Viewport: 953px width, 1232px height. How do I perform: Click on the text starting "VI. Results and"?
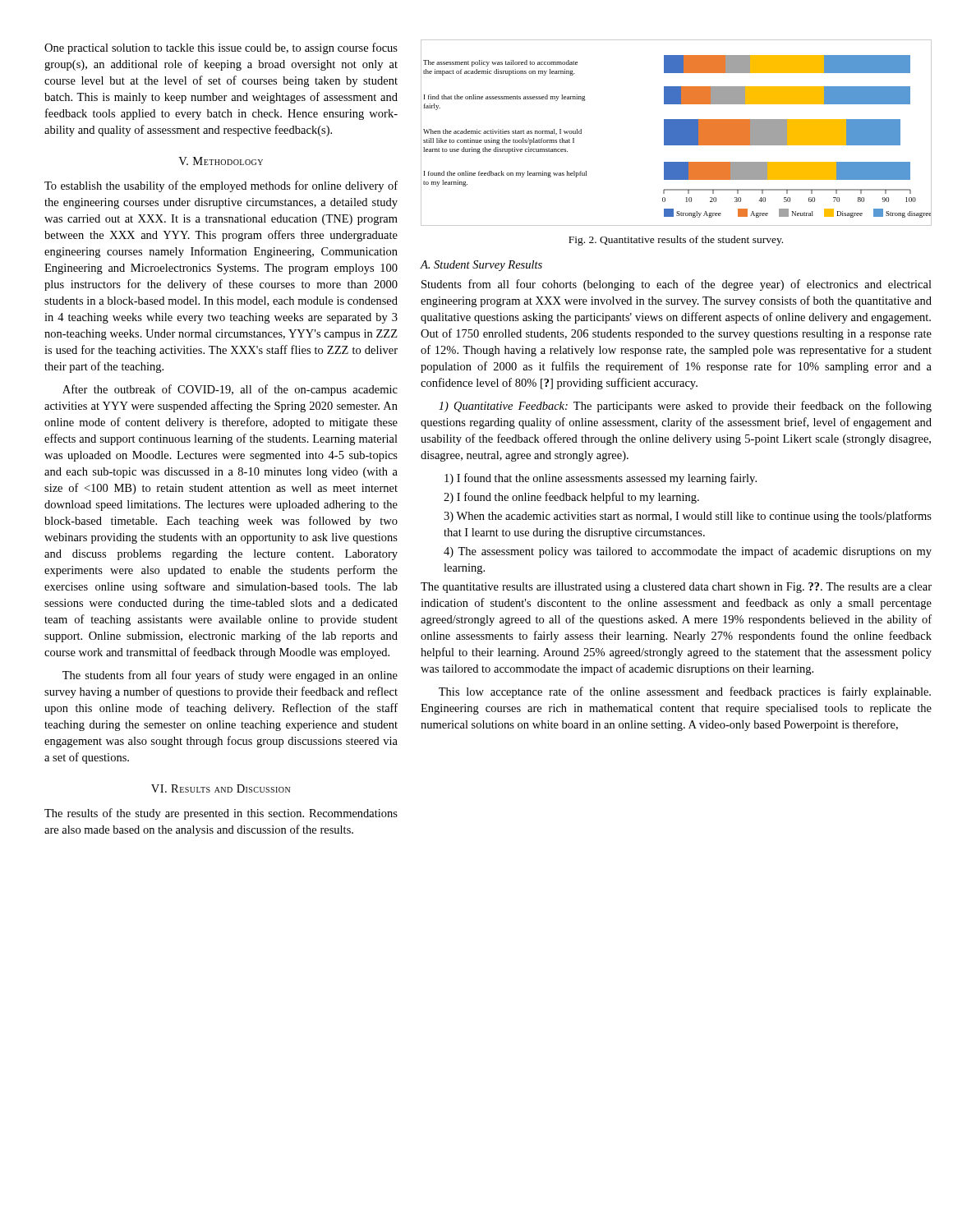pos(221,788)
